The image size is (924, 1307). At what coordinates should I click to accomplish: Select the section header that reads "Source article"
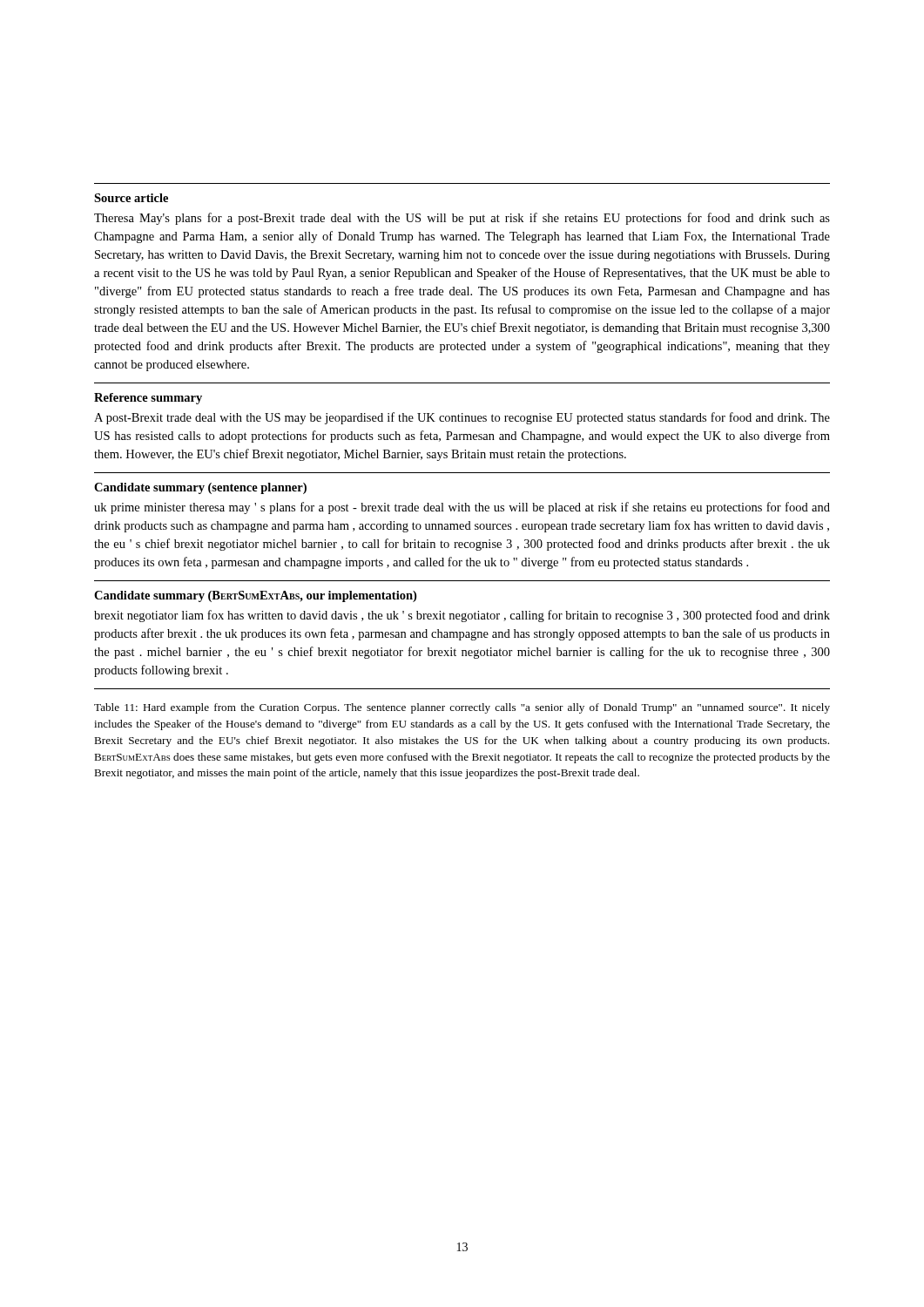tap(131, 198)
